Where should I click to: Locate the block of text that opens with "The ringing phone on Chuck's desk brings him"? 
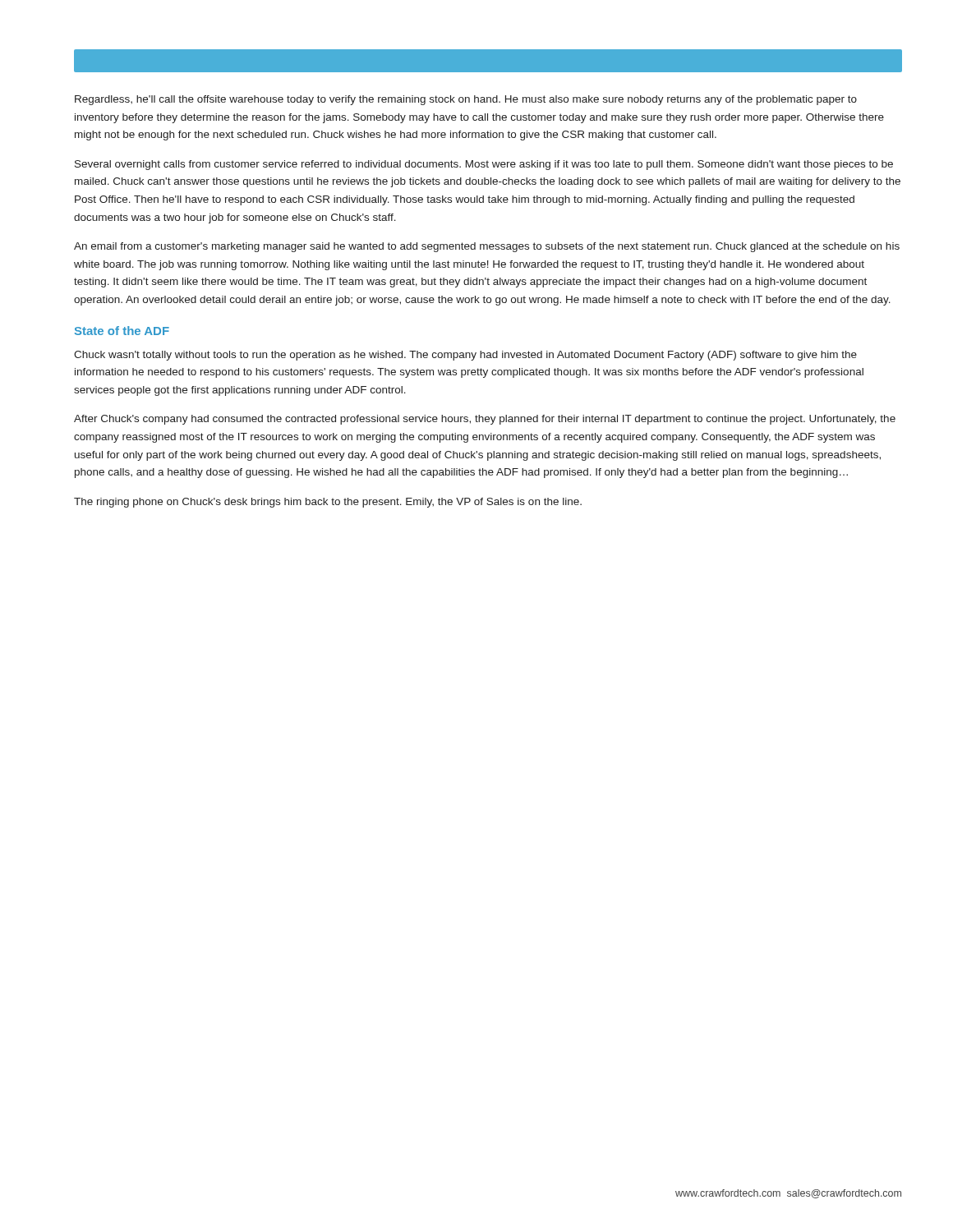(328, 501)
